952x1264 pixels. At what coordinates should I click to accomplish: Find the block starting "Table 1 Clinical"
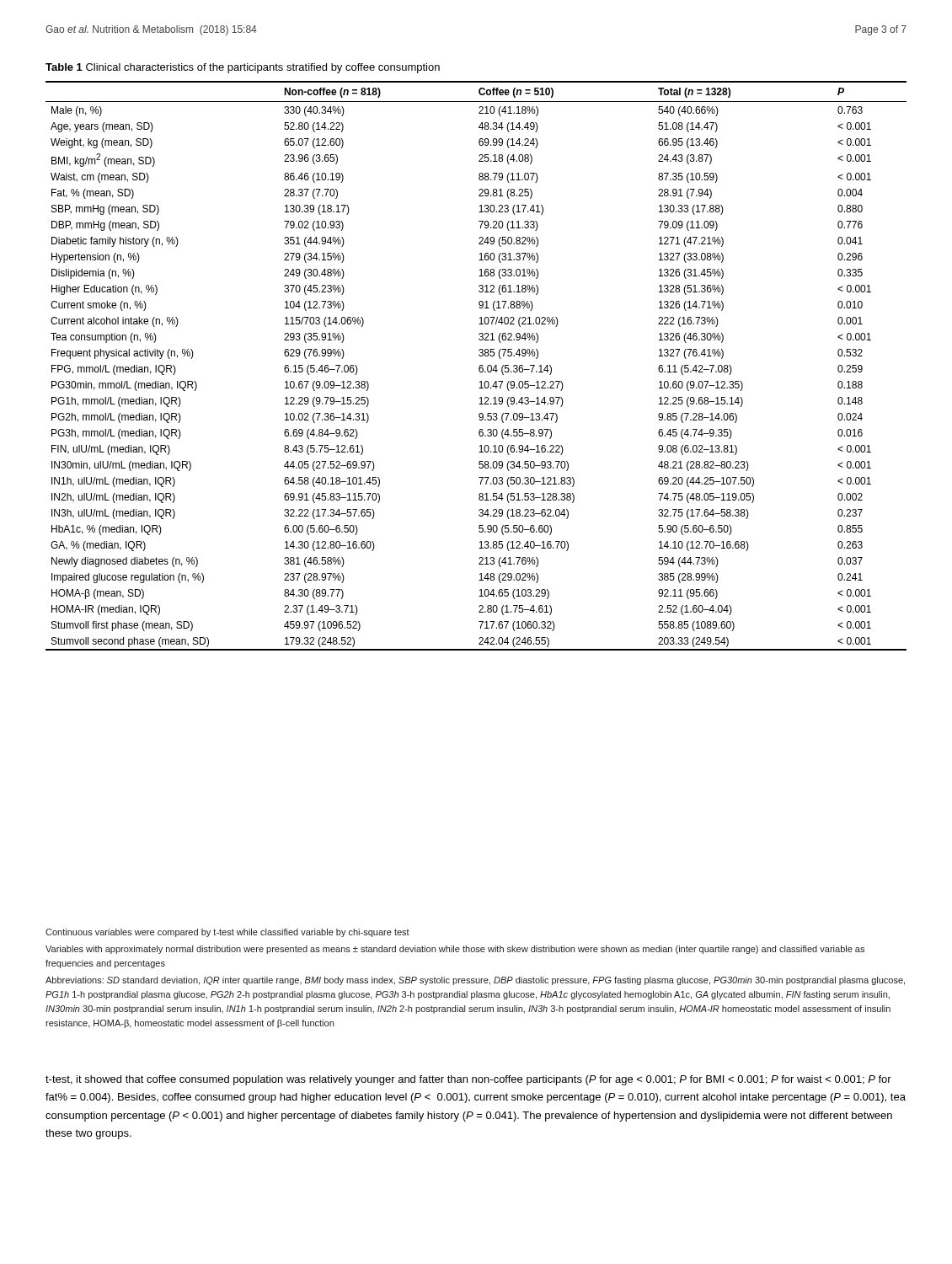pos(243,67)
